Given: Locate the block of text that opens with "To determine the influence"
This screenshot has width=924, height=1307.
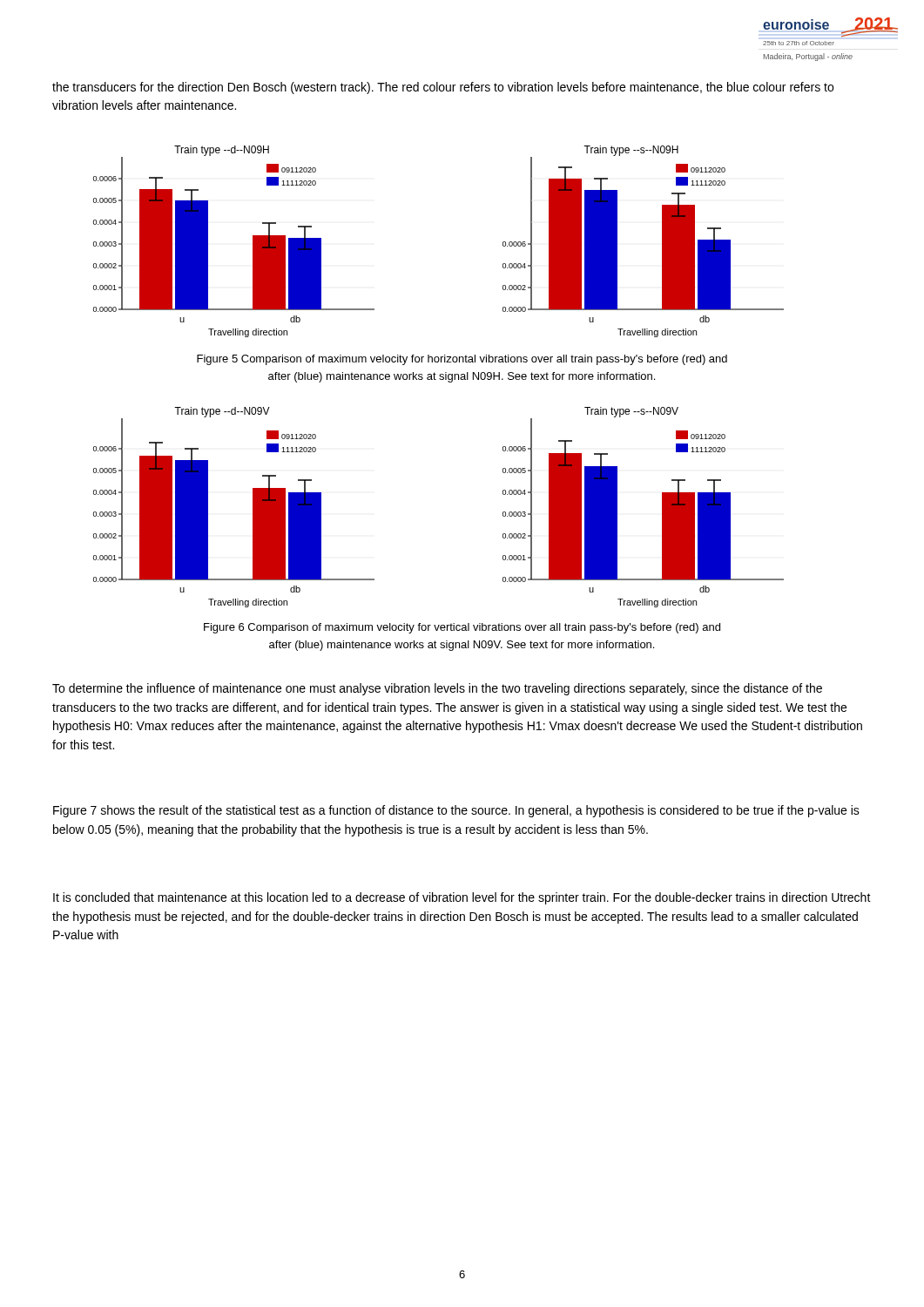Looking at the screenshot, I should click(458, 717).
